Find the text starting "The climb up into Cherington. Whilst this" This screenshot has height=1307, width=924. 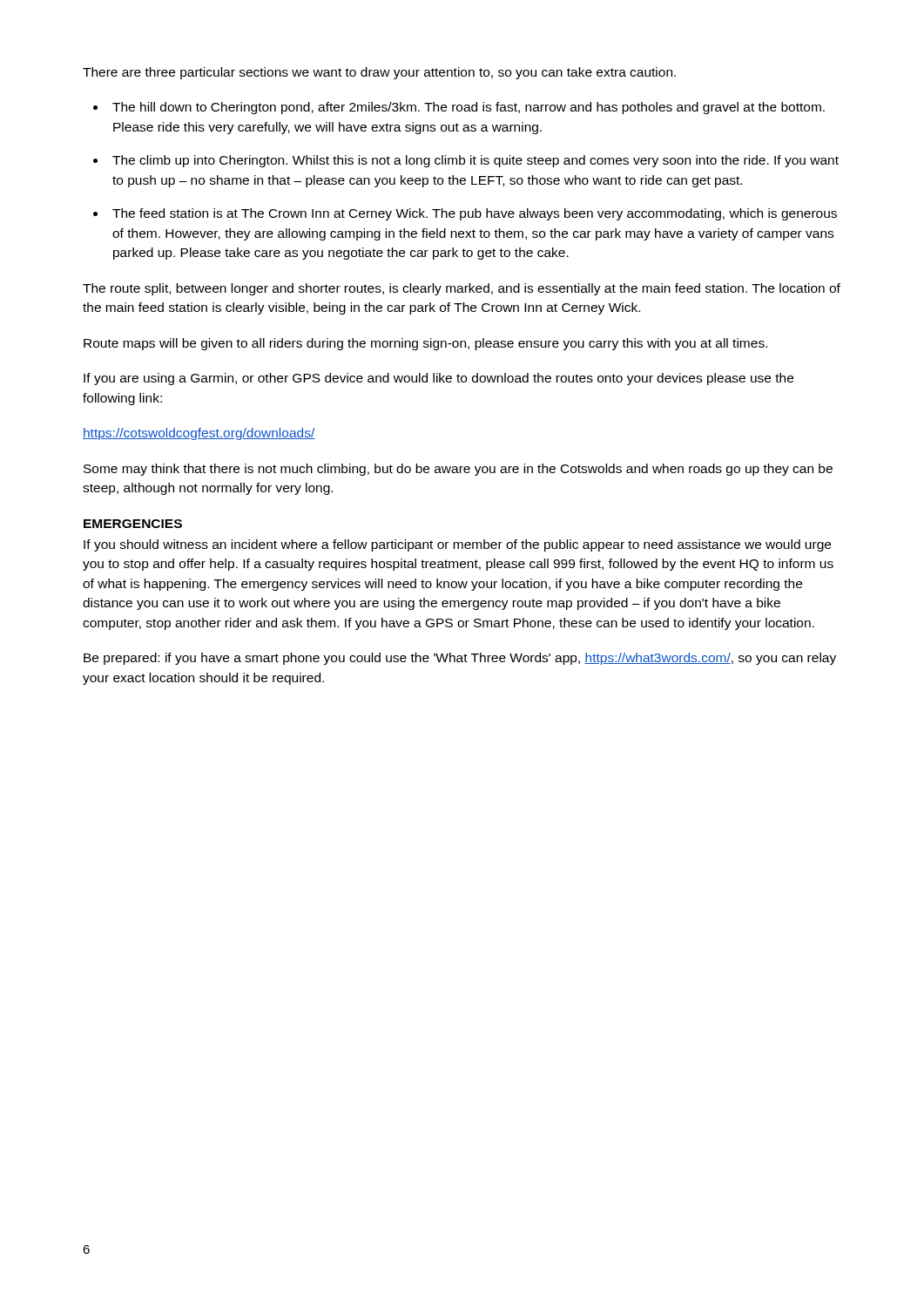[x=475, y=170]
